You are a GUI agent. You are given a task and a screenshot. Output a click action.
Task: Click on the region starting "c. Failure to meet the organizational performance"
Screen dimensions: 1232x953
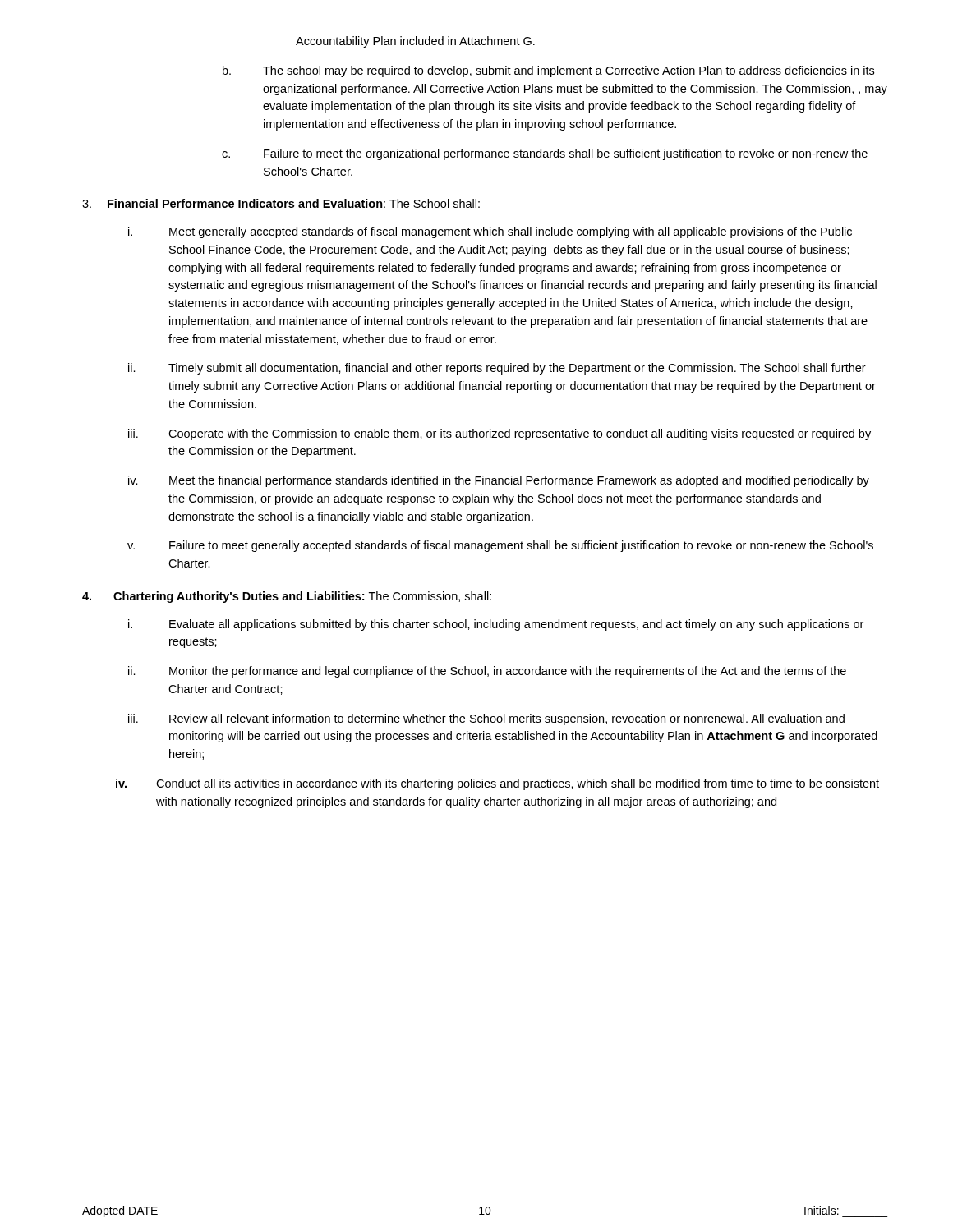pos(550,163)
